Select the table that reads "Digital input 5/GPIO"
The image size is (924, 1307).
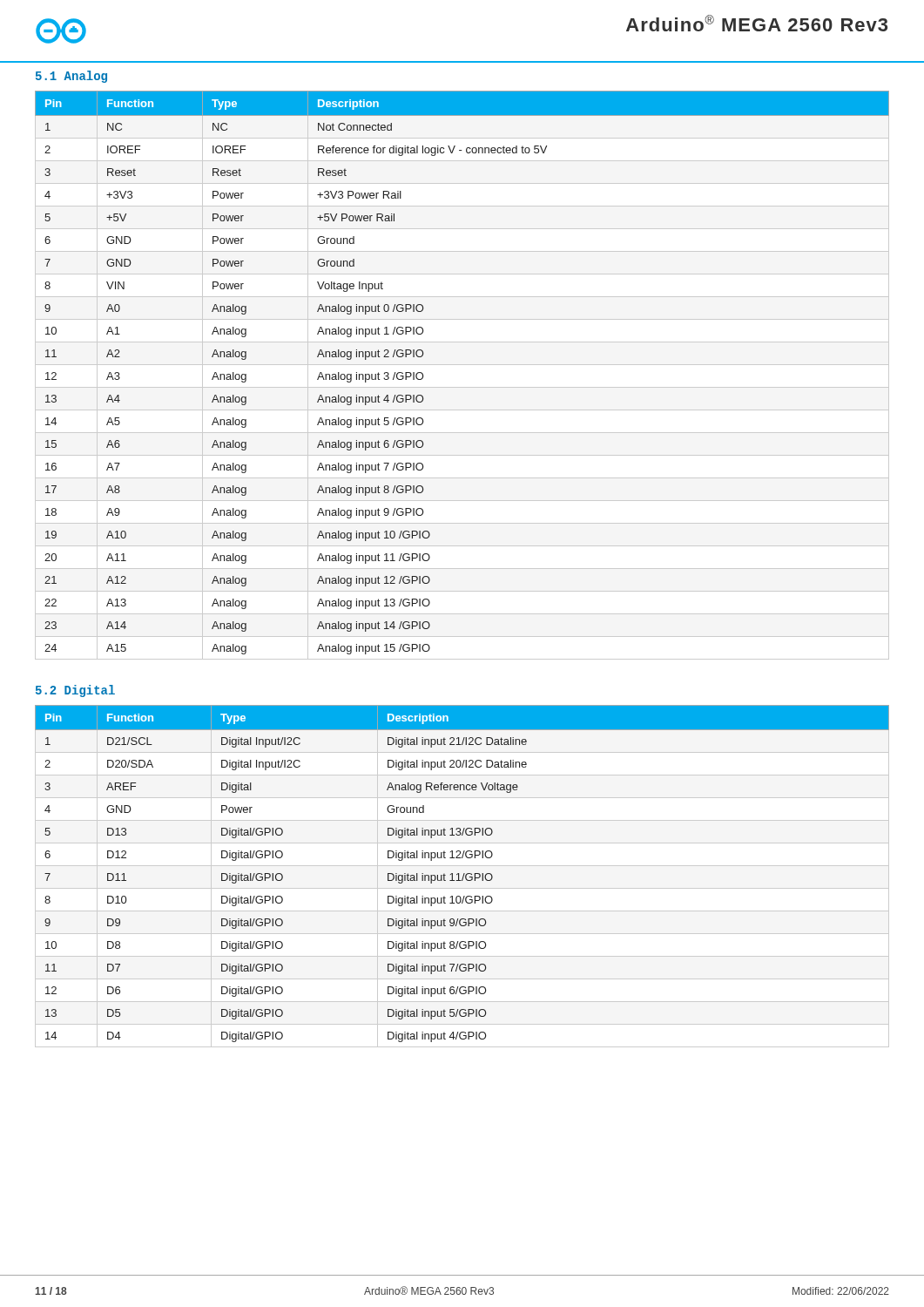point(462,876)
